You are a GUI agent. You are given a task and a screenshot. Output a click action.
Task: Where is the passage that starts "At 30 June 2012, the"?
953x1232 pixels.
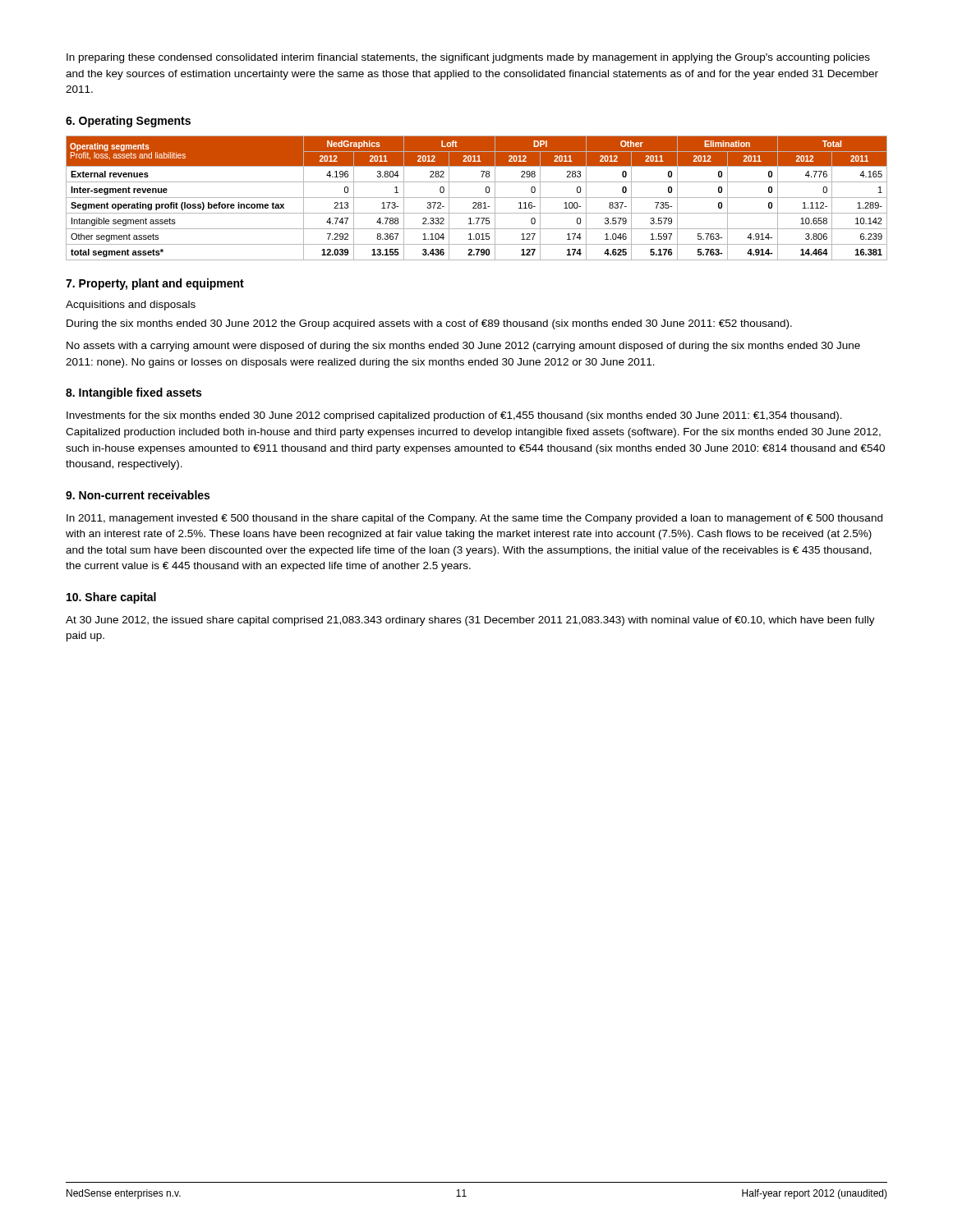click(x=470, y=628)
